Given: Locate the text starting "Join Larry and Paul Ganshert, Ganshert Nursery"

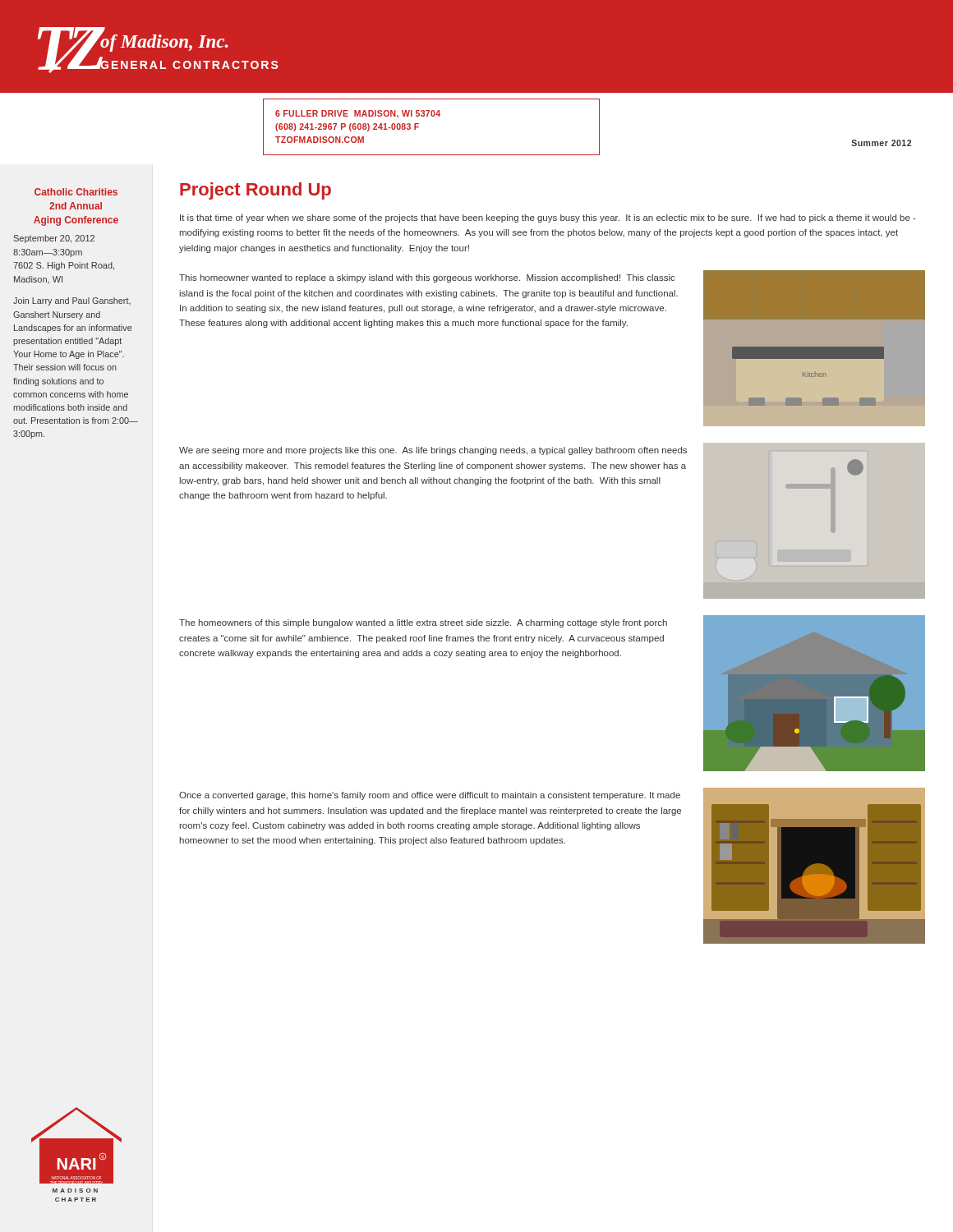Looking at the screenshot, I should click(x=76, y=367).
